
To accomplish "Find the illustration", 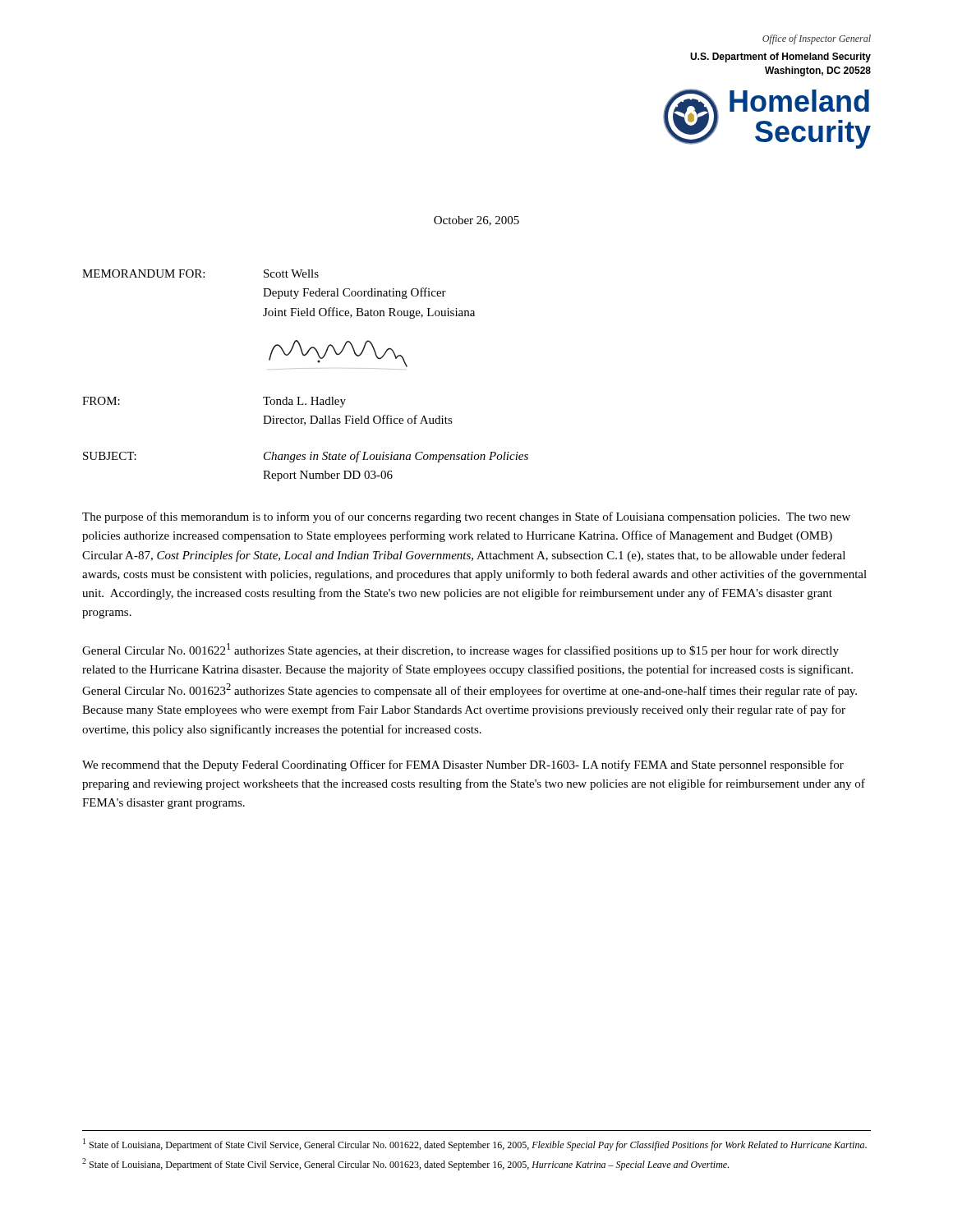I will [x=369, y=354].
